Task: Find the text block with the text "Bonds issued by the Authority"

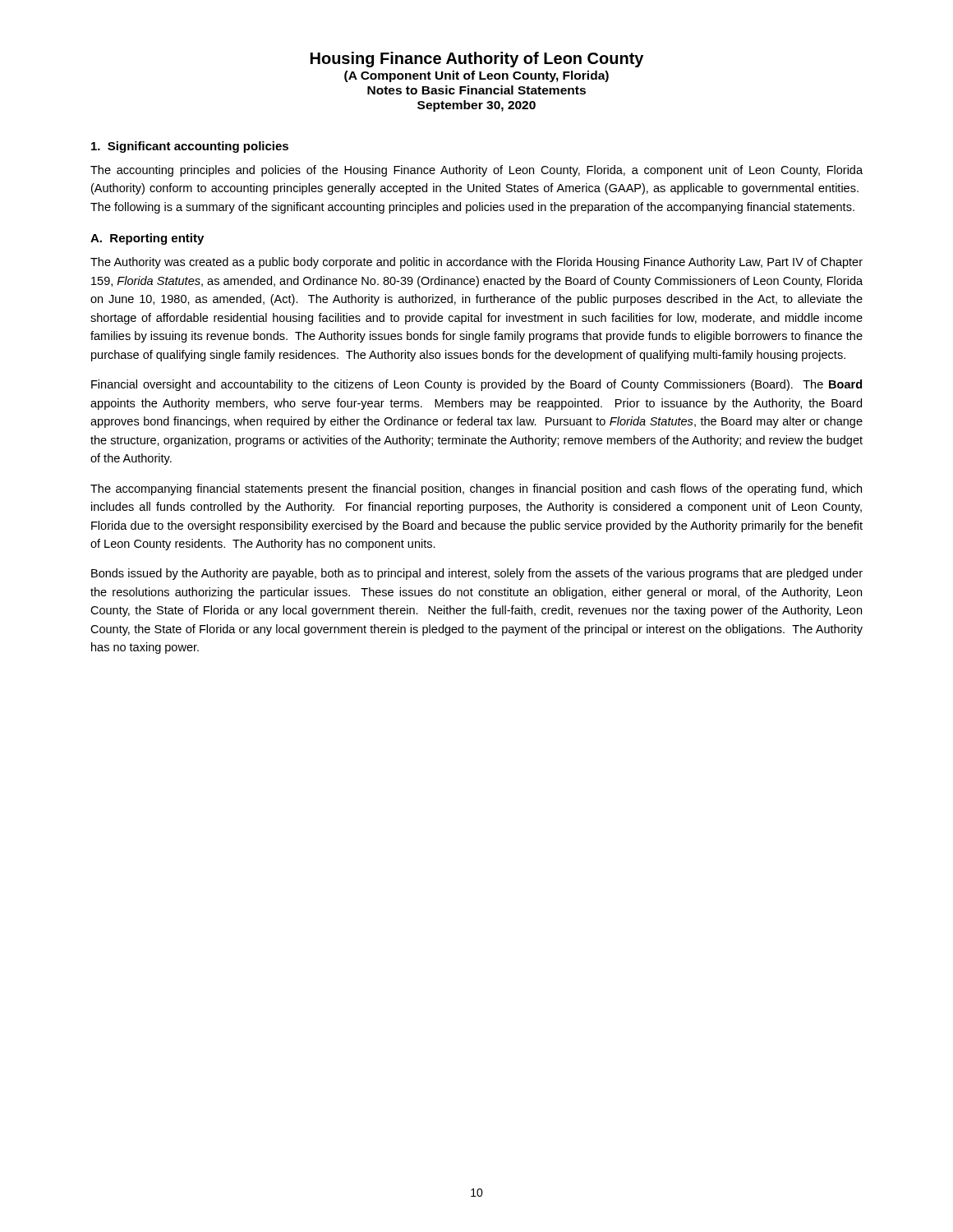Action: [476, 611]
